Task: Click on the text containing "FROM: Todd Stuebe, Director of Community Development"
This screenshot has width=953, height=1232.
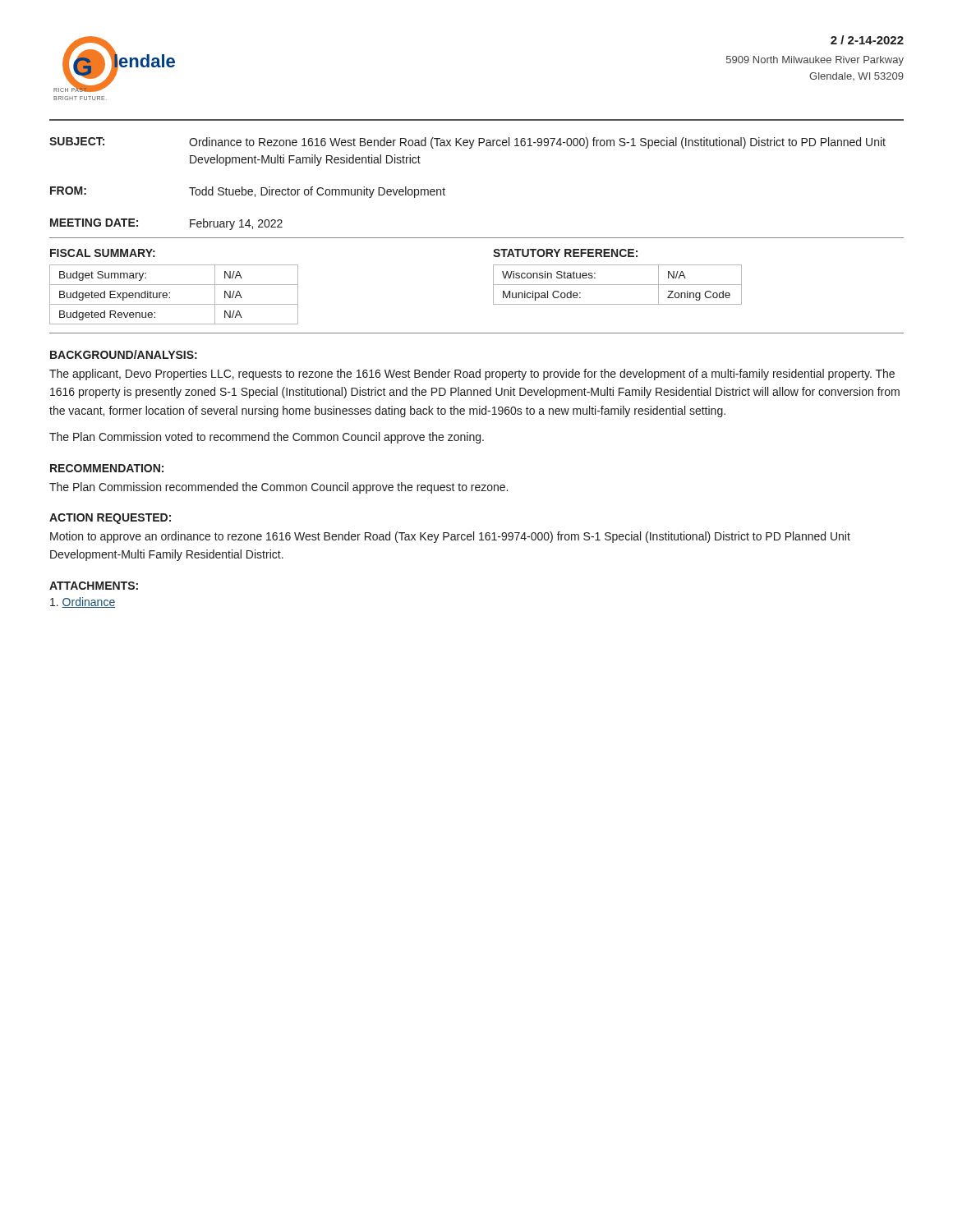Action: click(248, 192)
